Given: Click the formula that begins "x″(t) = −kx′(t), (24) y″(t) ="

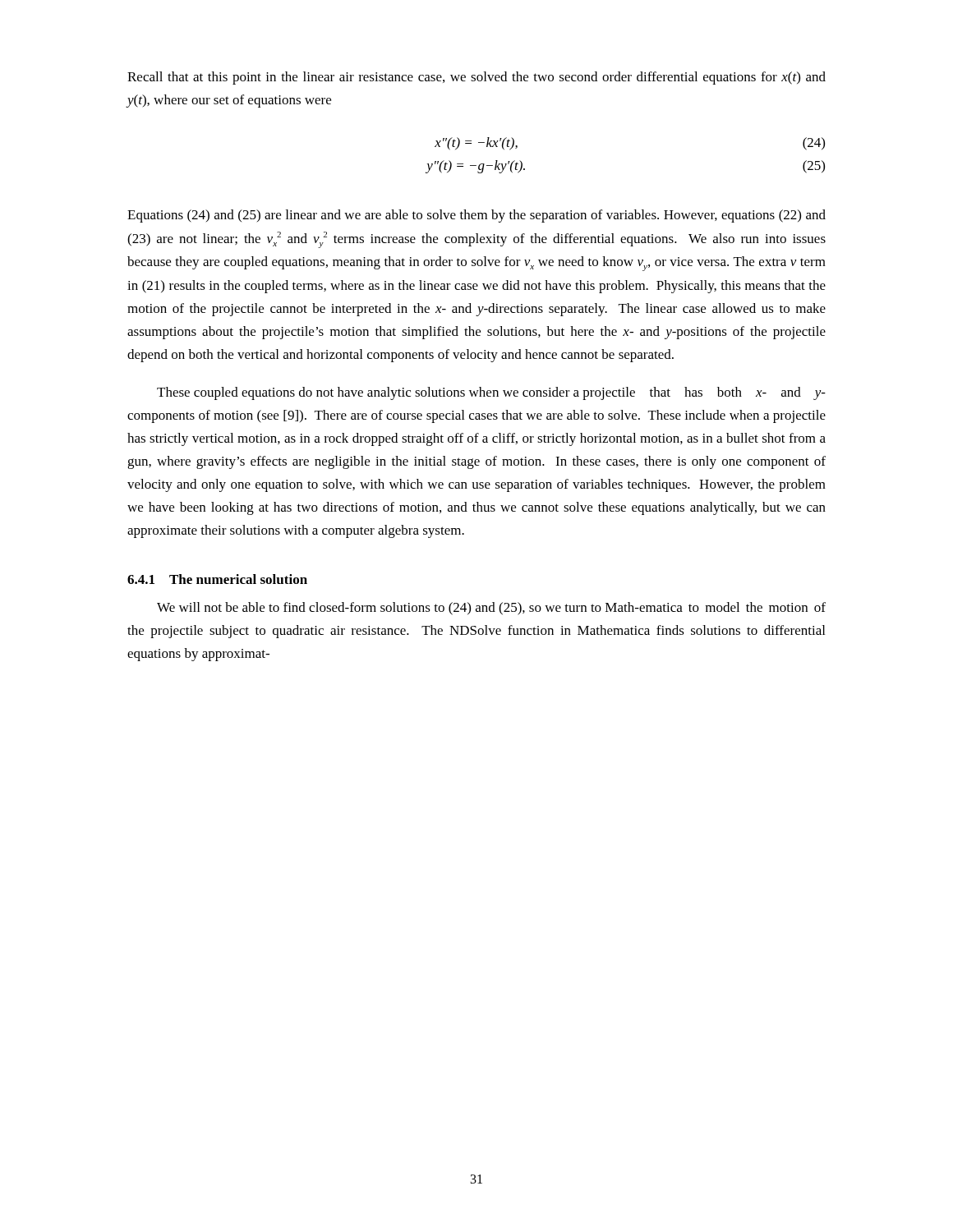Looking at the screenshot, I should pyautogui.click(x=476, y=154).
